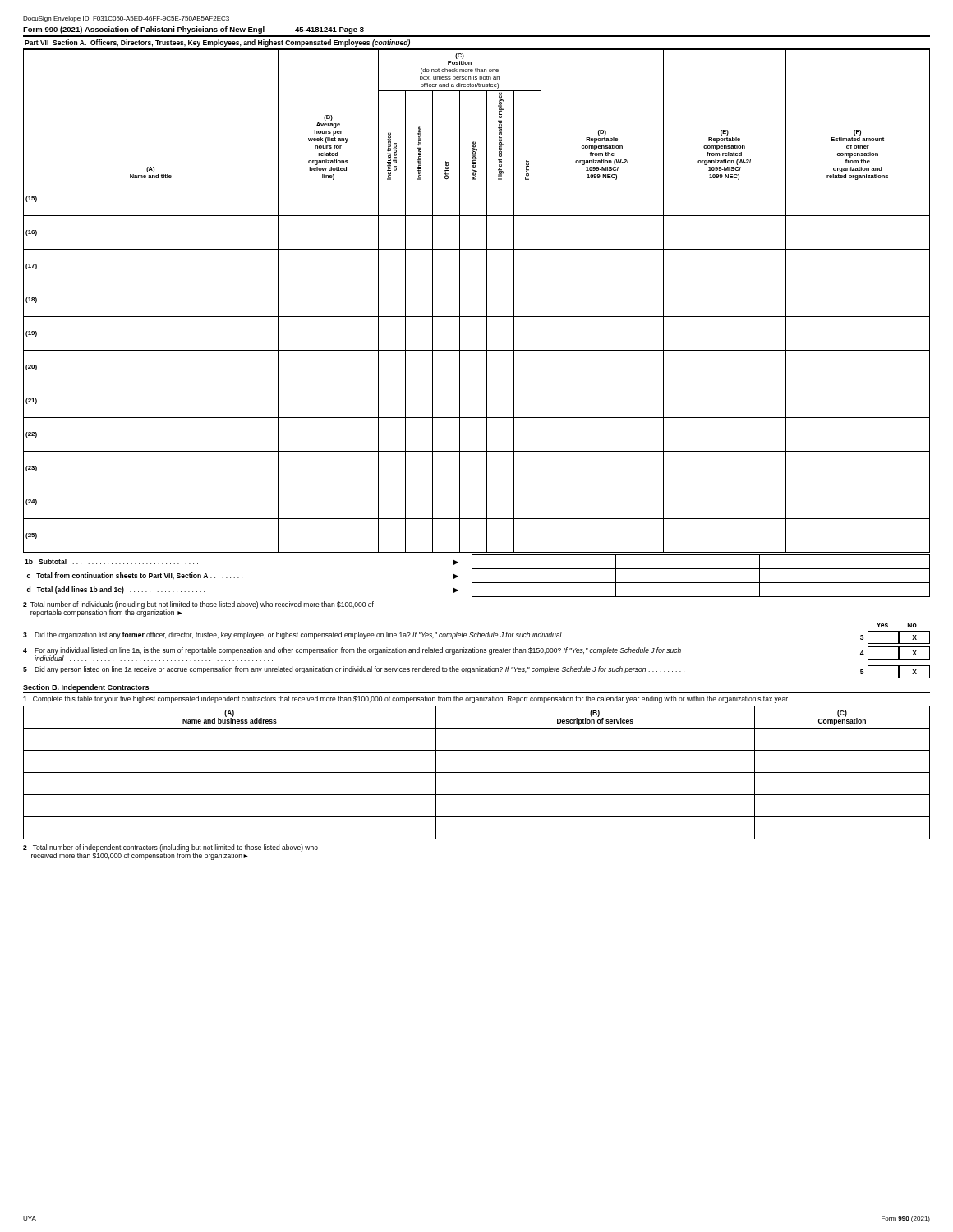
Task: Point to the passage starting "4 For any"
Action: tap(476, 655)
